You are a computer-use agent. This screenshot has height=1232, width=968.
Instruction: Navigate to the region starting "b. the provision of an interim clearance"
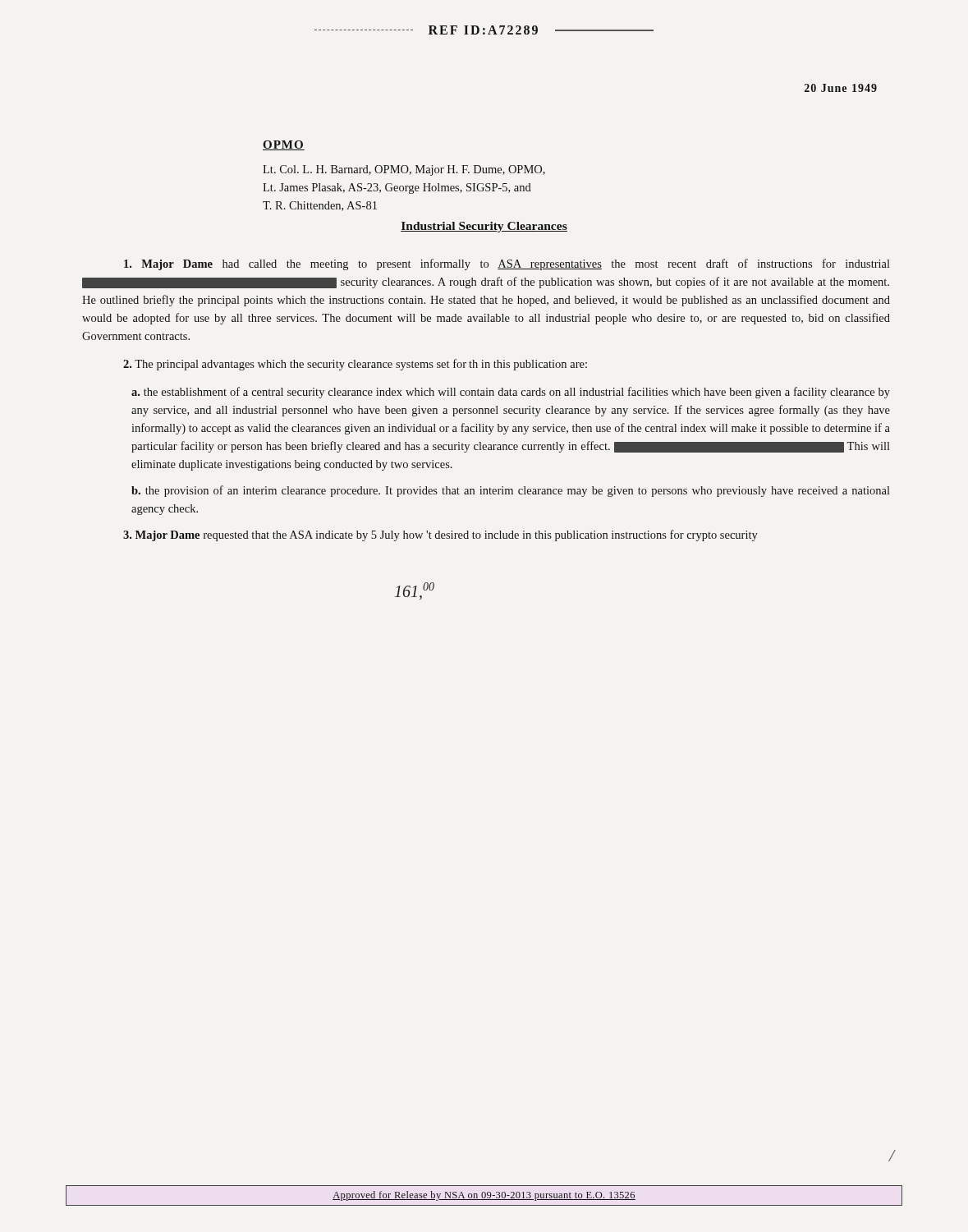click(511, 500)
